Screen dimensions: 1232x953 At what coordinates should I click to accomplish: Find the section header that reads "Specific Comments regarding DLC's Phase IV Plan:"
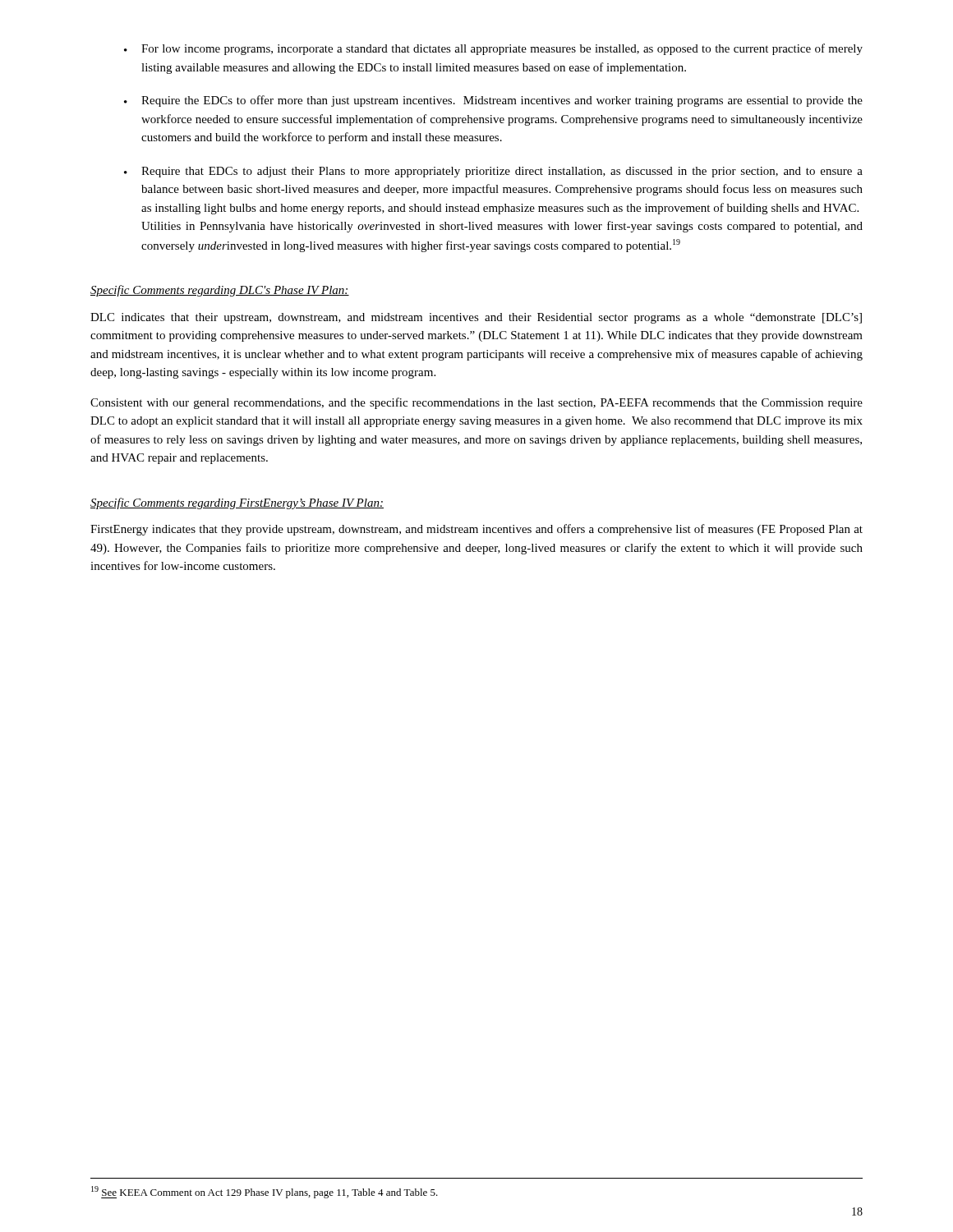(x=219, y=290)
